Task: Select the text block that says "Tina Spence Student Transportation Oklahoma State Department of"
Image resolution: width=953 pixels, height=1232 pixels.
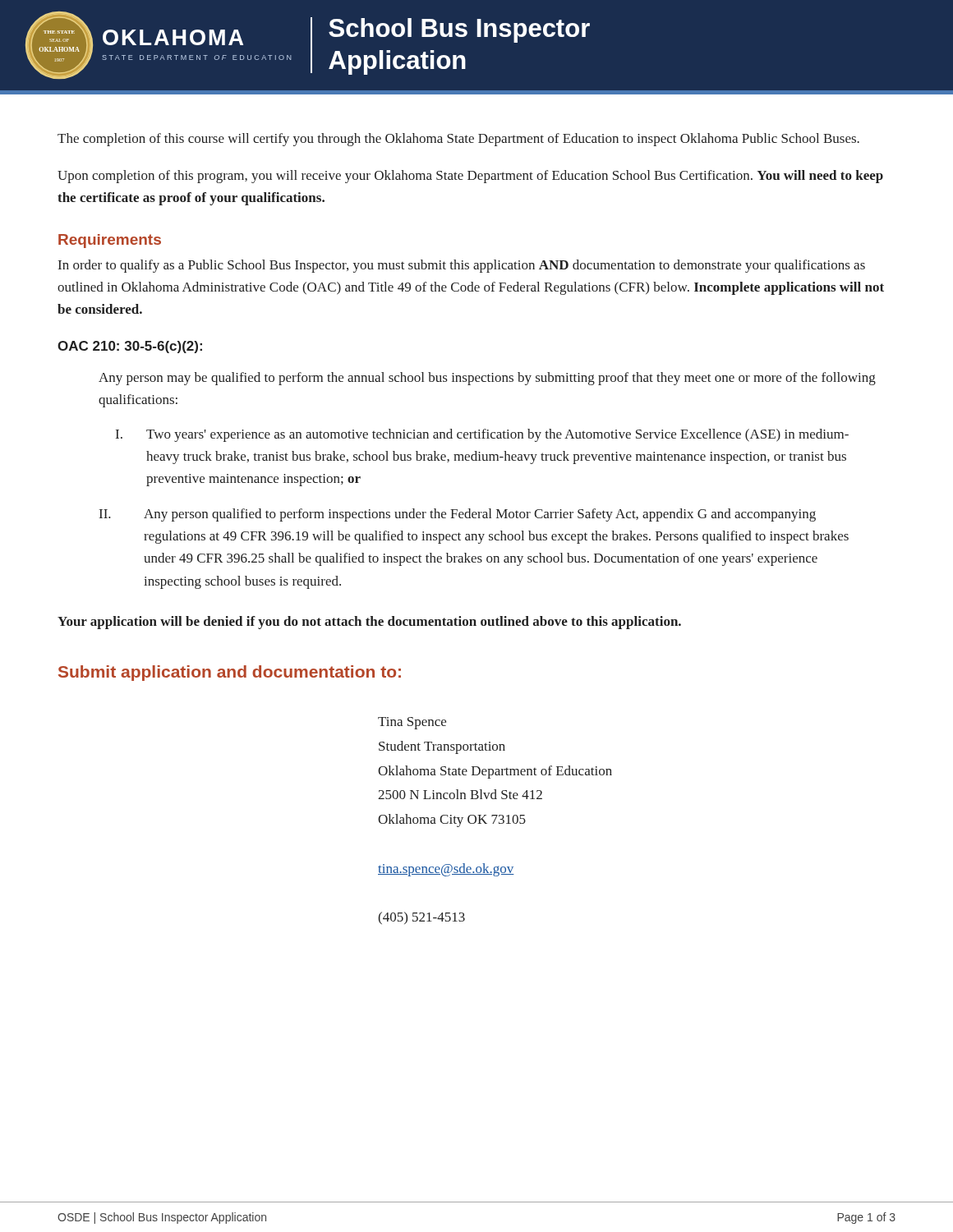Action: pyautogui.click(x=495, y=819)
